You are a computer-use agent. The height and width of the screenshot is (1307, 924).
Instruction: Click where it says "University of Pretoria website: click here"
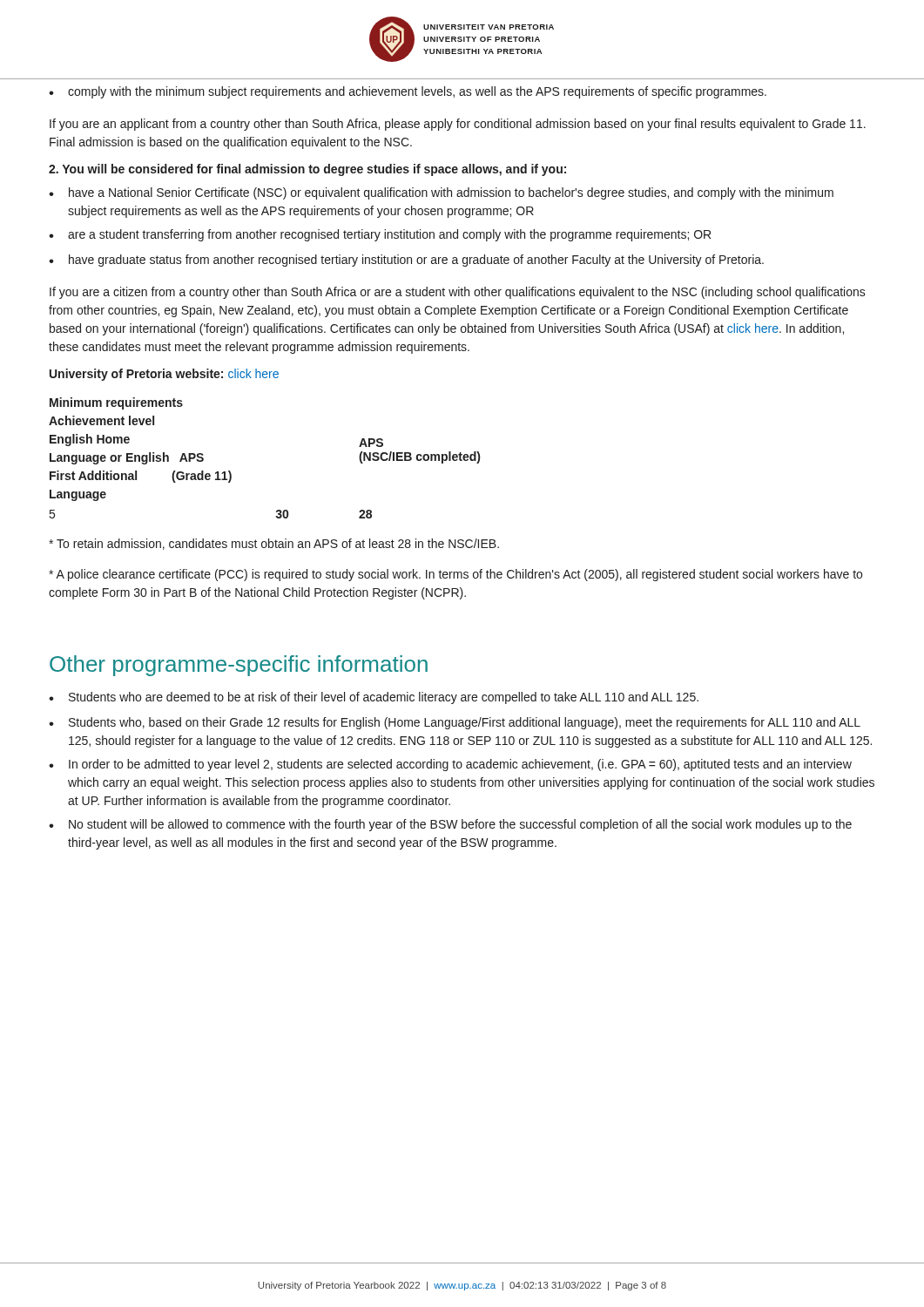pos(164,375)
